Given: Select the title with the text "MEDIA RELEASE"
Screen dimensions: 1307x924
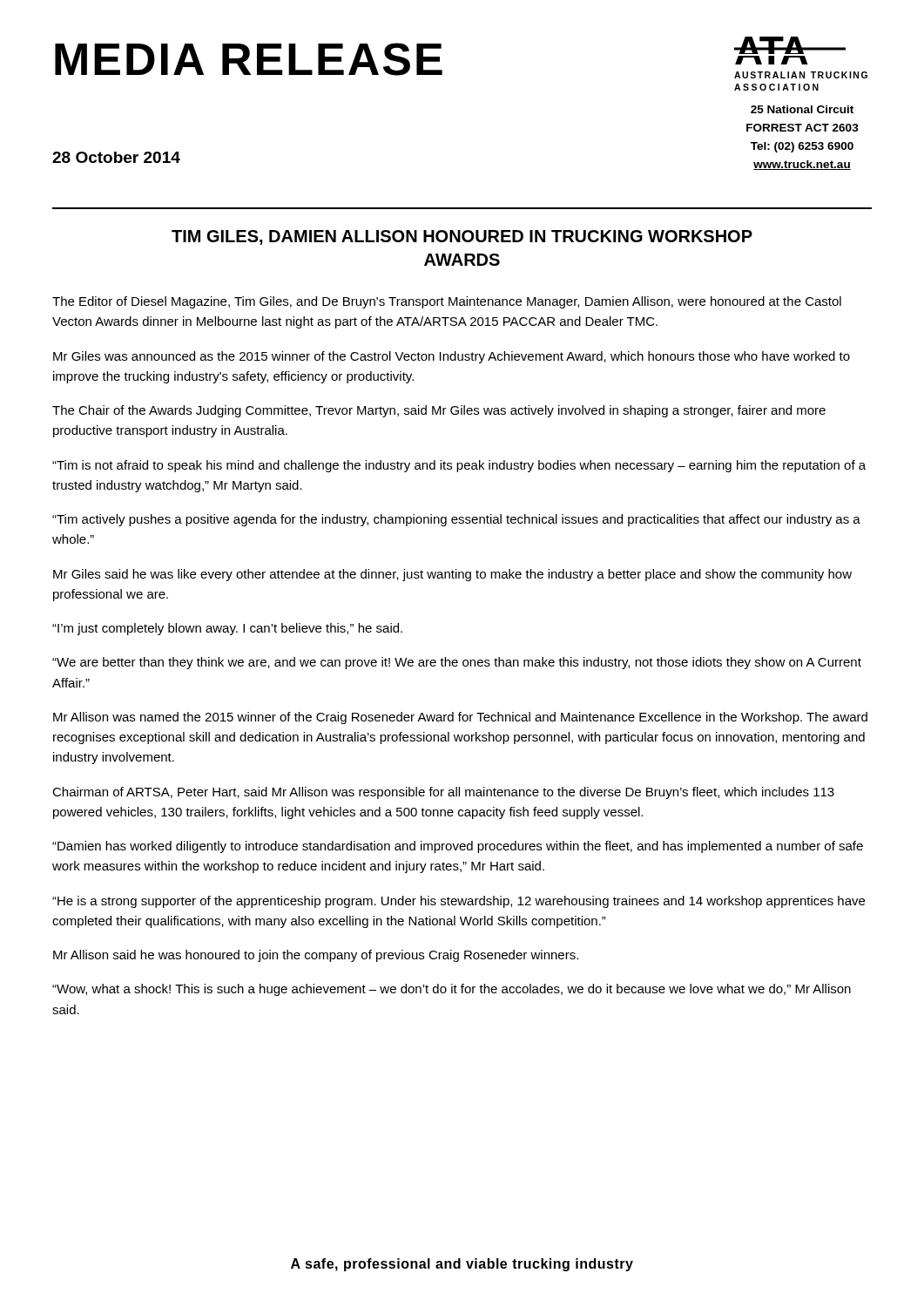Looking at the screenshot, I should pyautogui.click(x=249, y=60).
